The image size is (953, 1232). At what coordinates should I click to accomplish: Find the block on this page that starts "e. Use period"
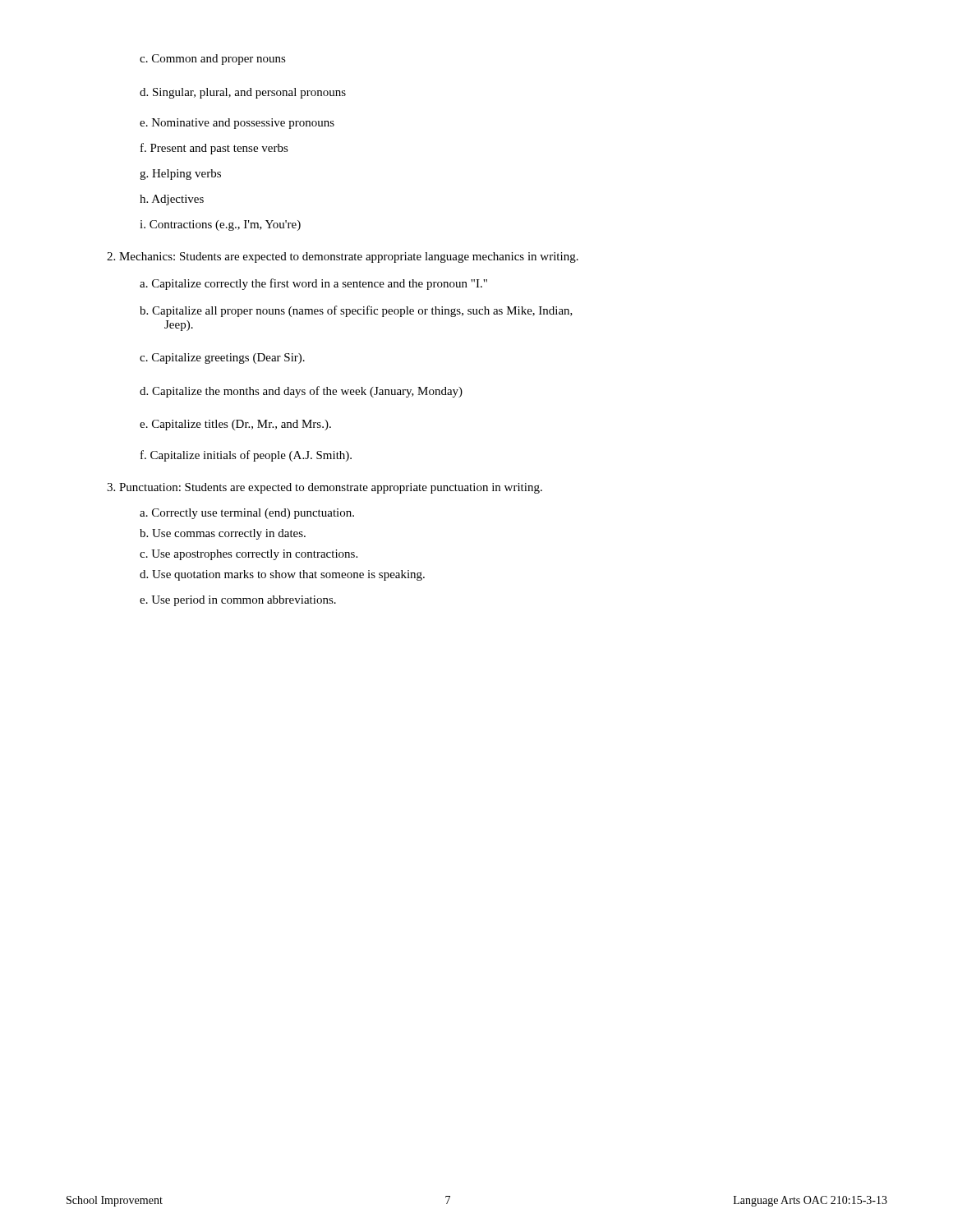click(238, 599)
